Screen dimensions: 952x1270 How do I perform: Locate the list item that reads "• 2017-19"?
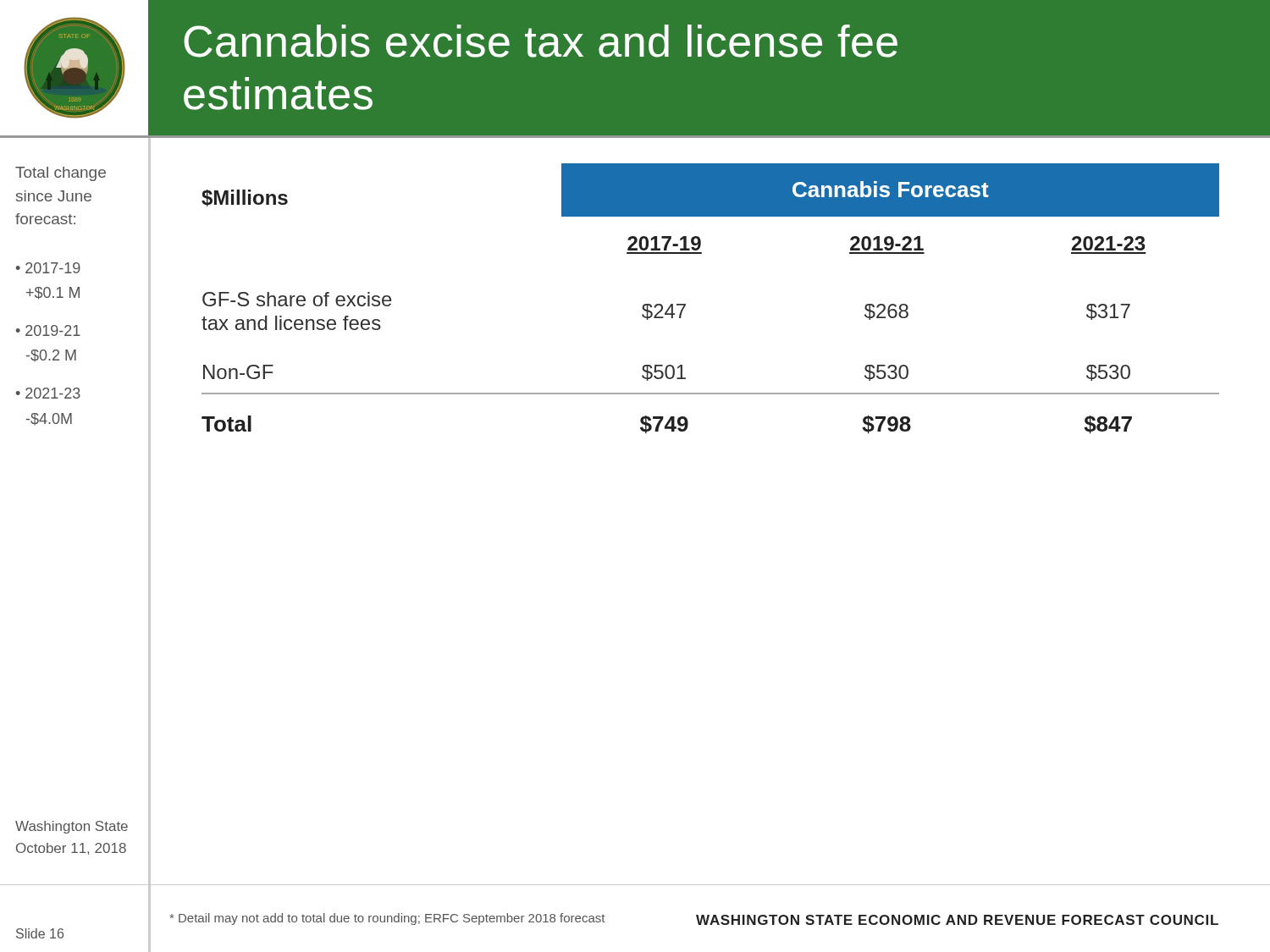48,268
